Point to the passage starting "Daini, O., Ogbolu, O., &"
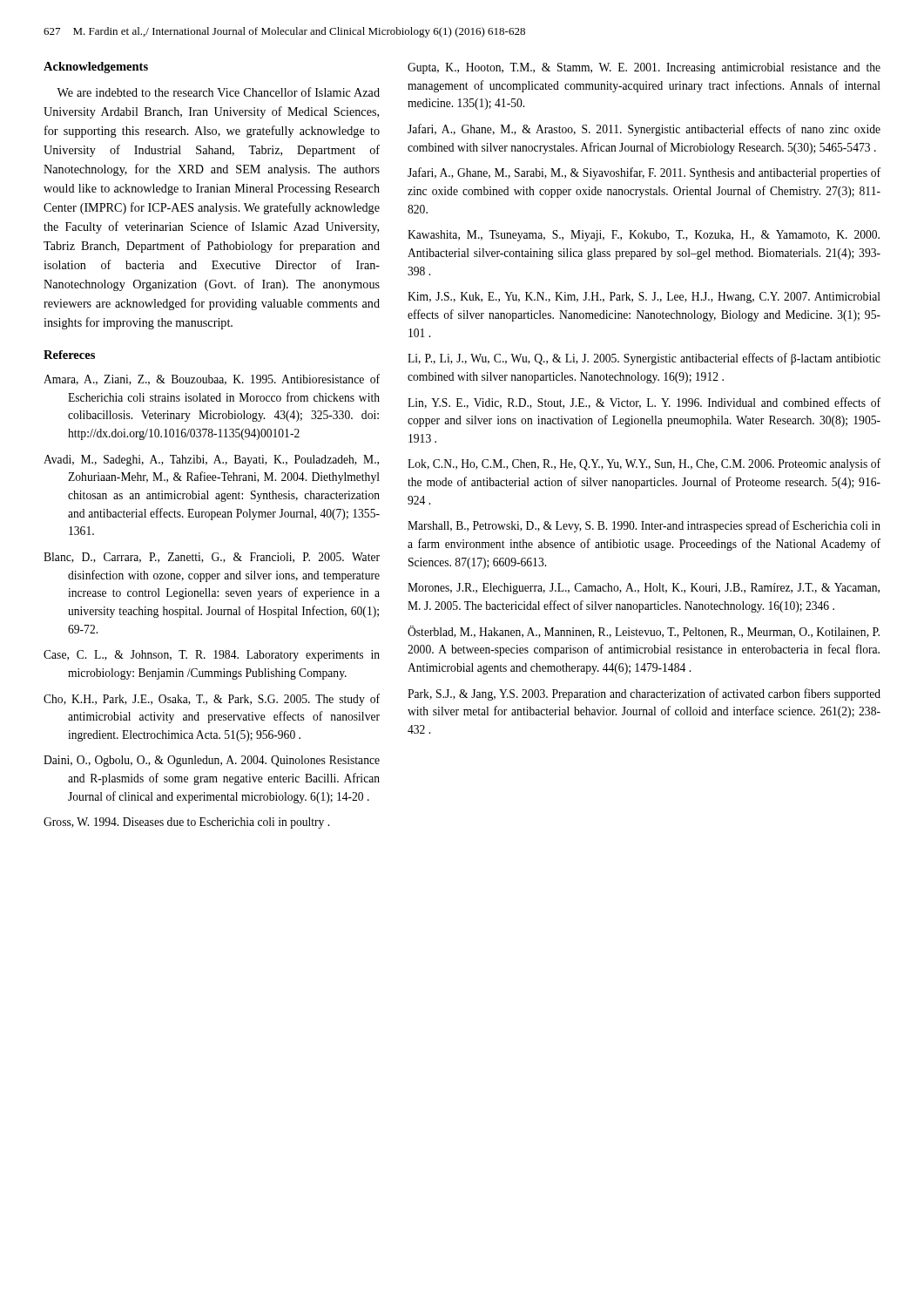 (x=212, y=779)
